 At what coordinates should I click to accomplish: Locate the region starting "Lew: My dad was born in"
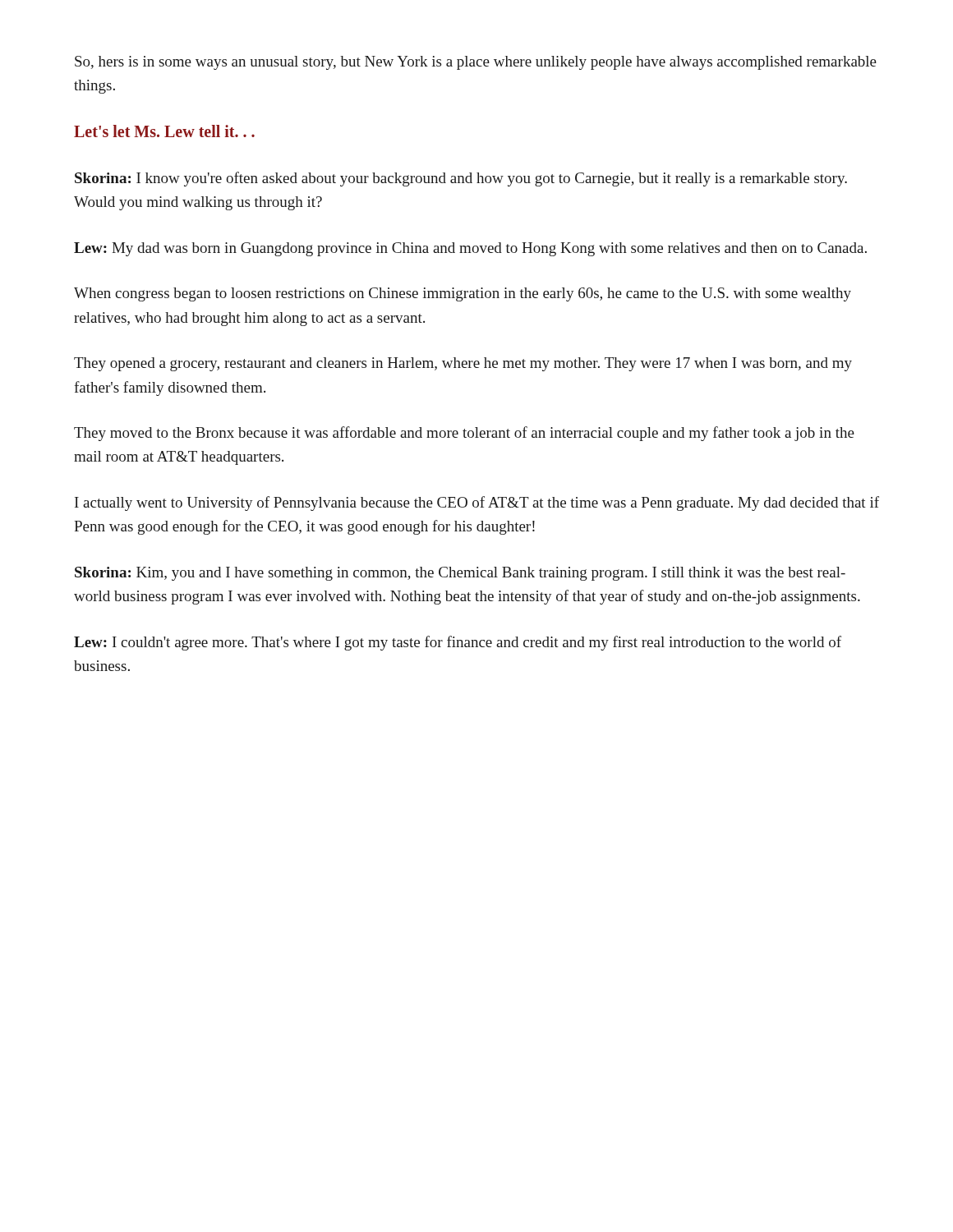[471, 247]
